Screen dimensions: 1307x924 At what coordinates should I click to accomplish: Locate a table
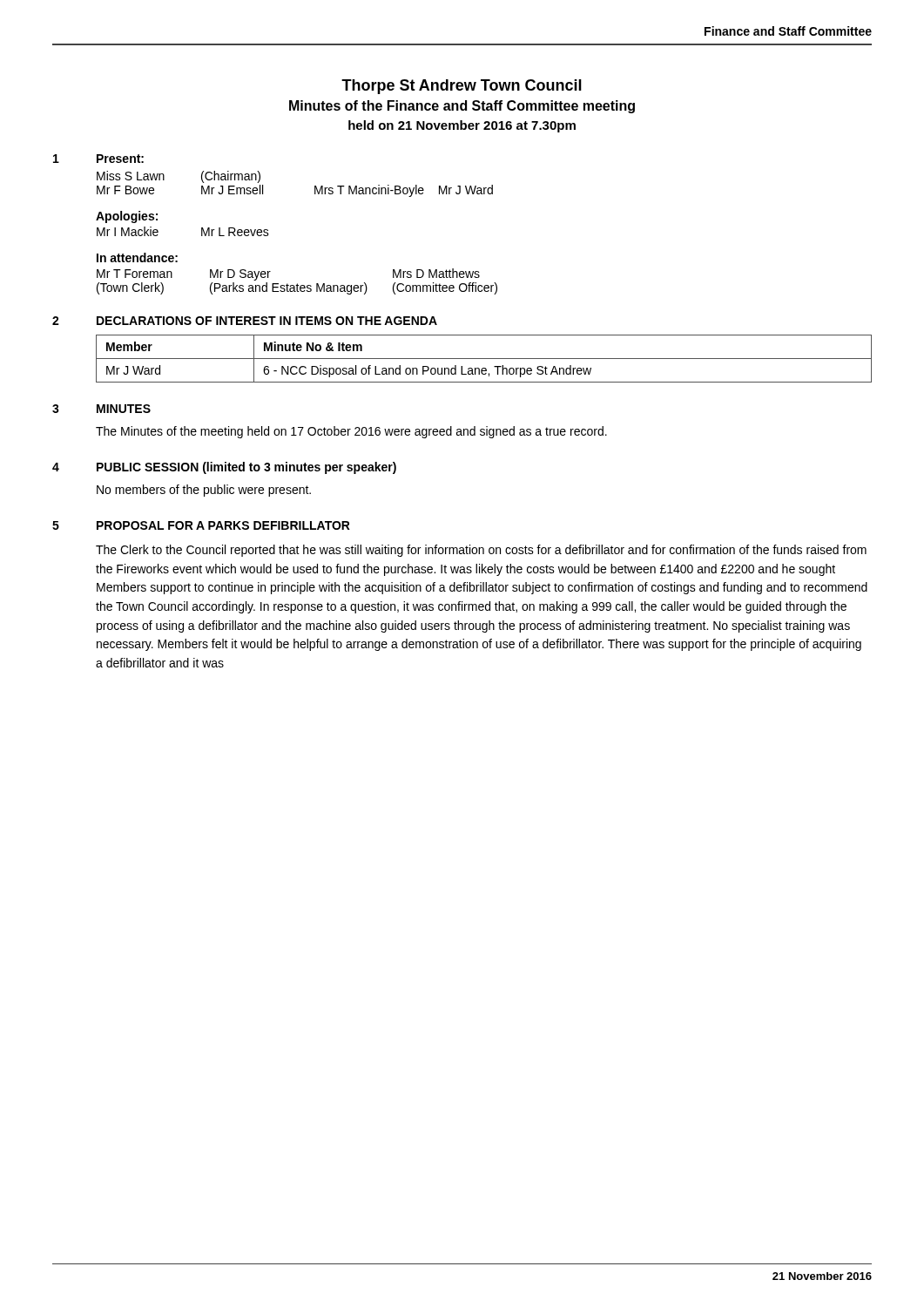point(484,359)
